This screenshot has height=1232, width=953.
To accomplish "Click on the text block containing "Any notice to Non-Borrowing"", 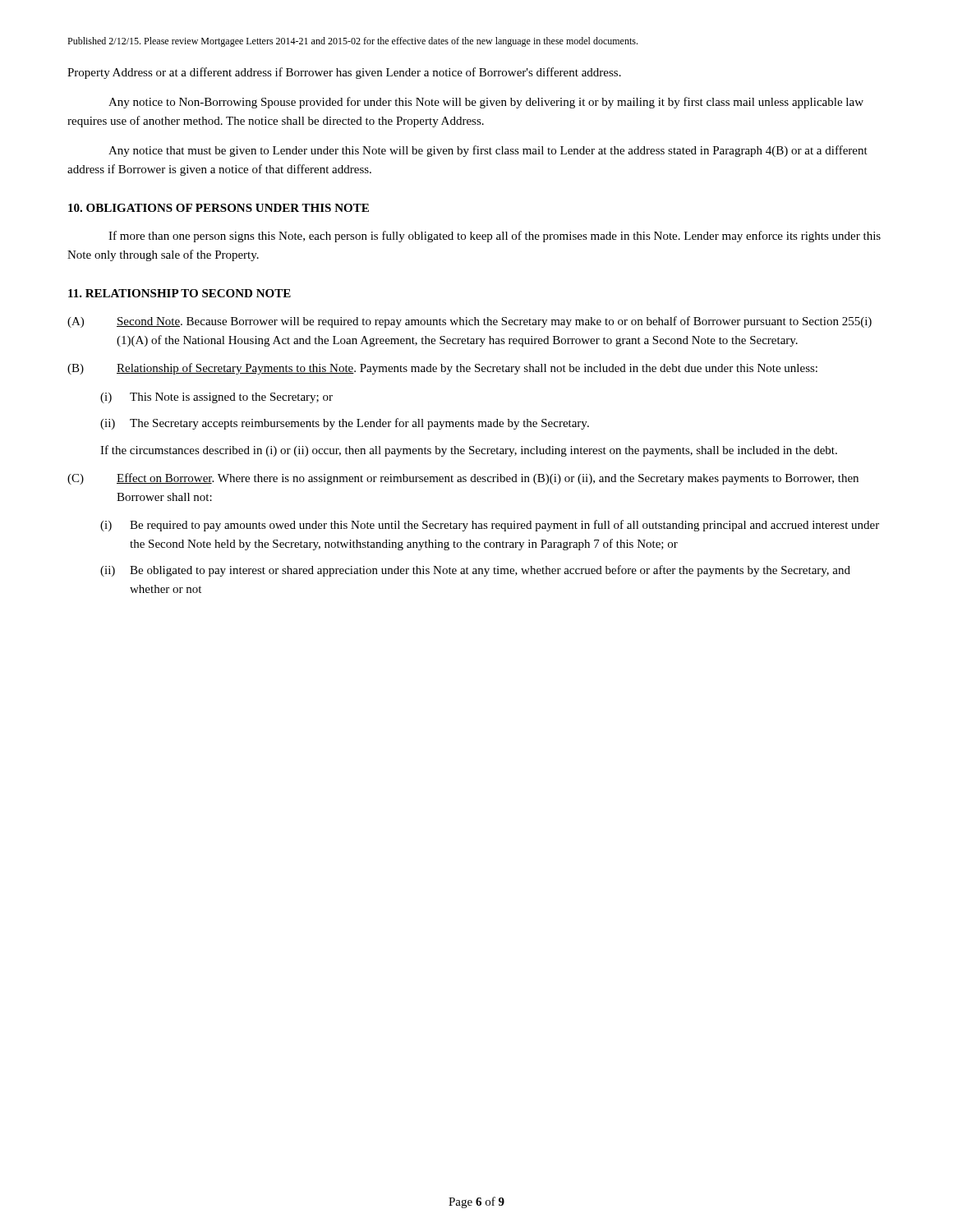I will point(465,111).
